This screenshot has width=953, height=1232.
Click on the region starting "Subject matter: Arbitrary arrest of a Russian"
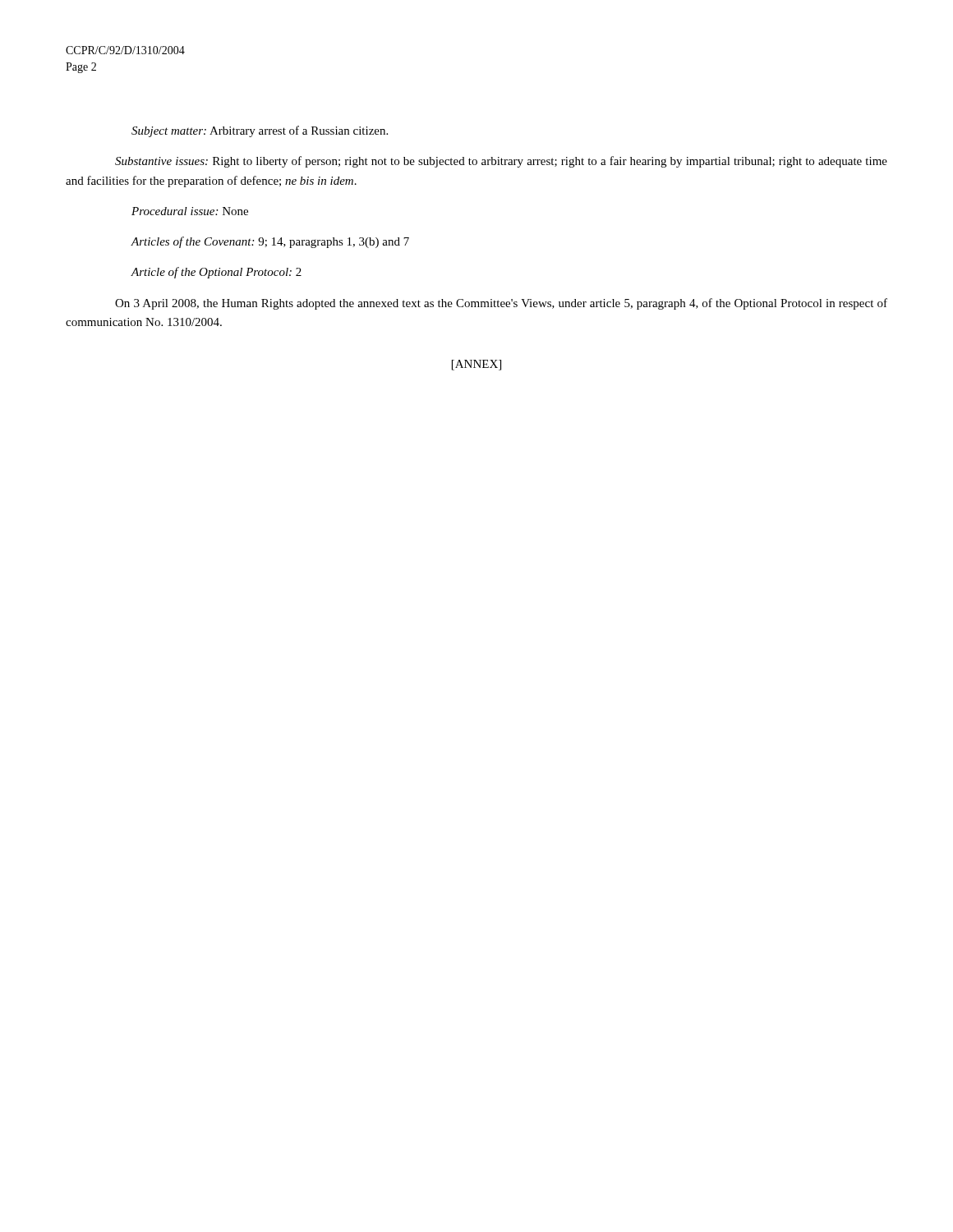click(260, 131)
